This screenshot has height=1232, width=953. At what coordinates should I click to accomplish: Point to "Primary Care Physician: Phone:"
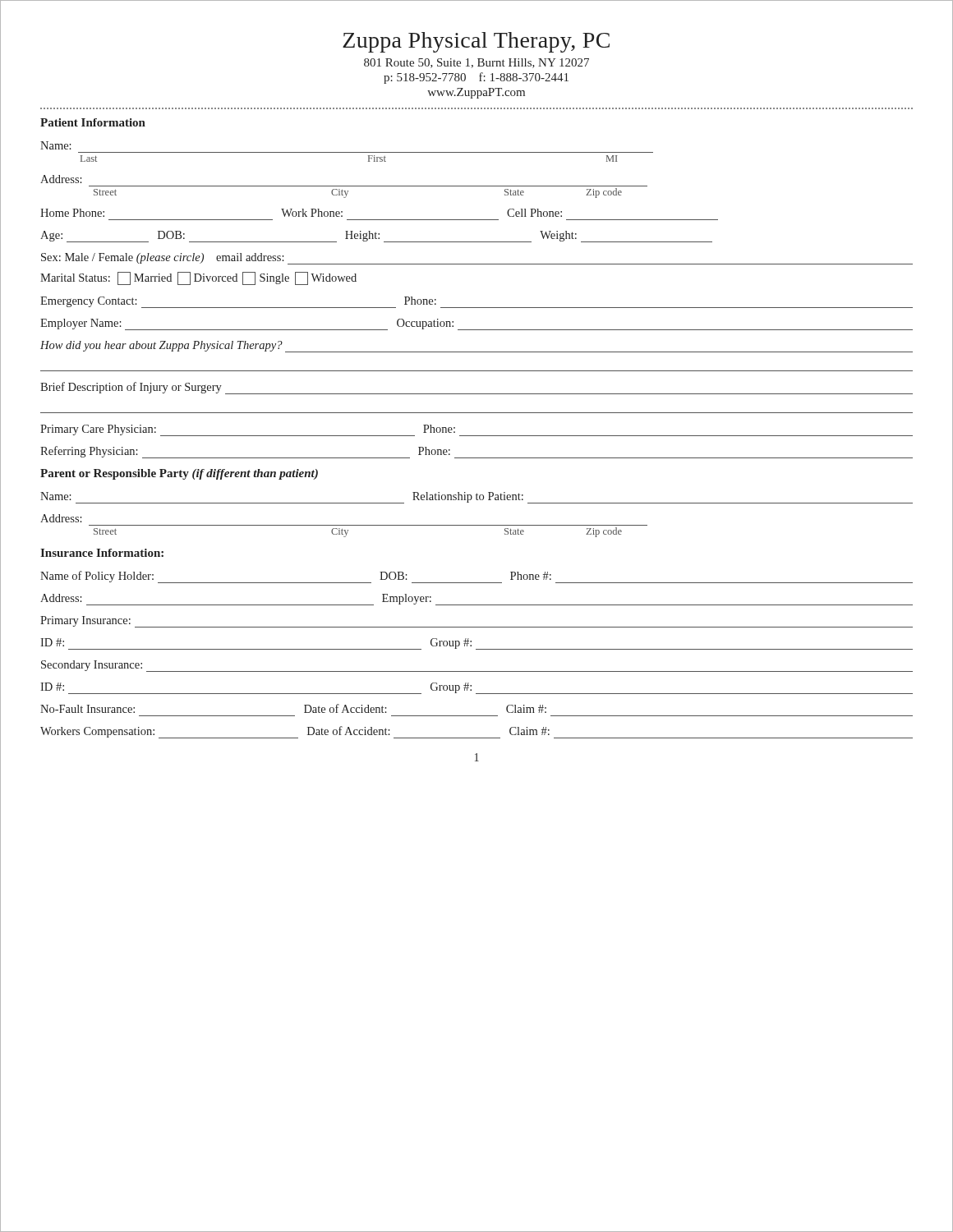point(476,428)
